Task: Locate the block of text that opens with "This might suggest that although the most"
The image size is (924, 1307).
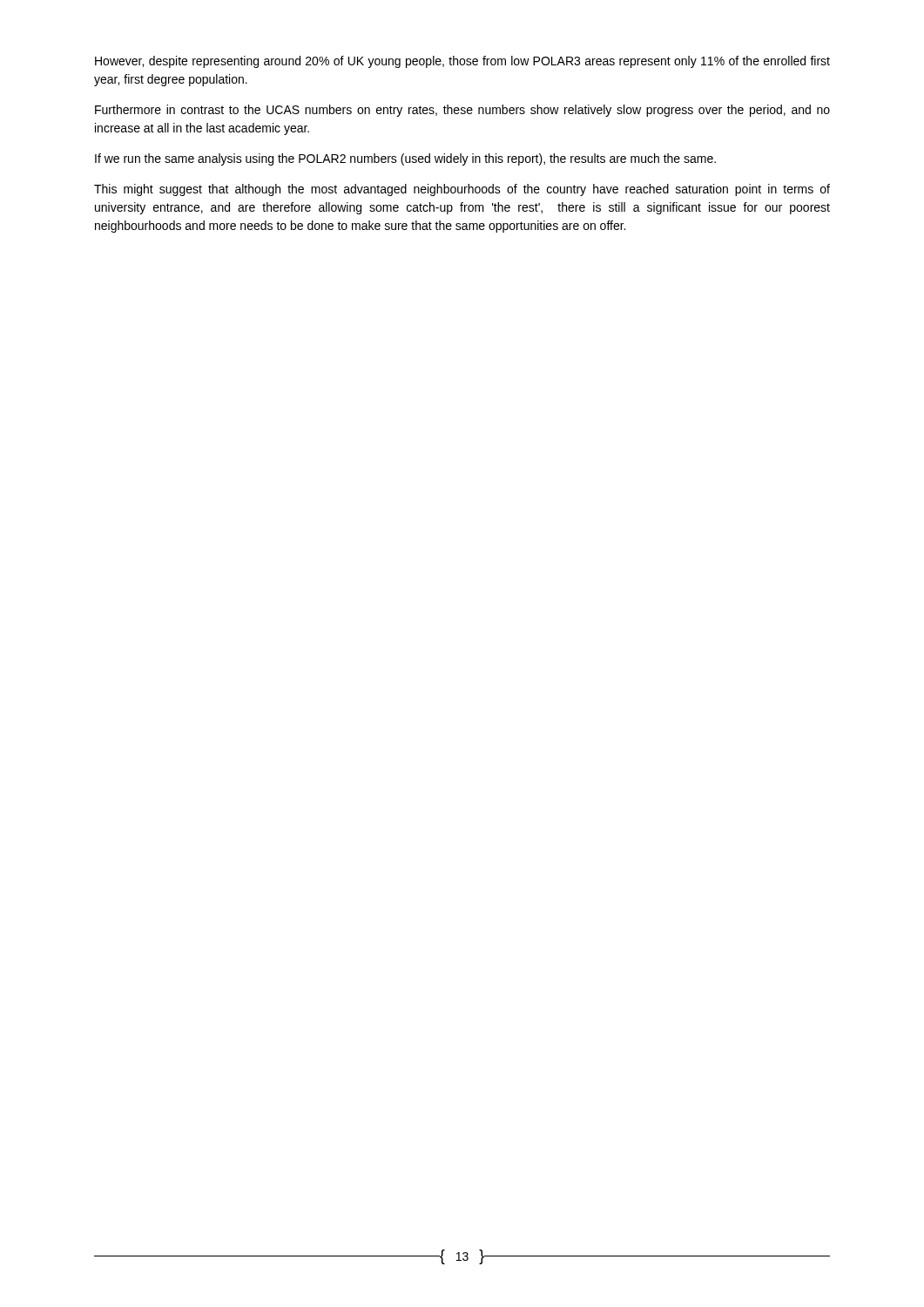Action: pyautogui.click(x=462, y=207)
